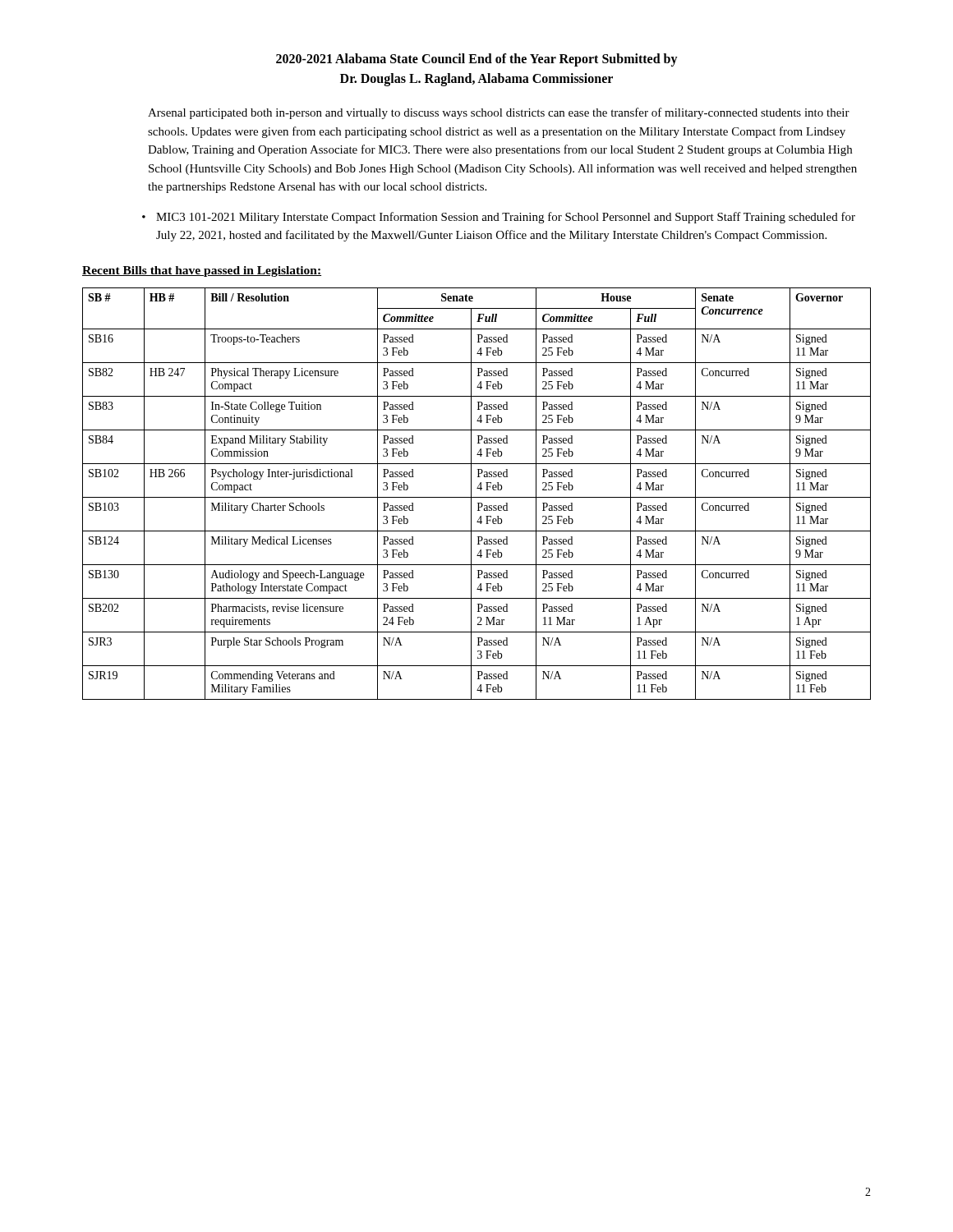Click the table
Screen dimensions: 1232x953
click(x=476, y=493)
